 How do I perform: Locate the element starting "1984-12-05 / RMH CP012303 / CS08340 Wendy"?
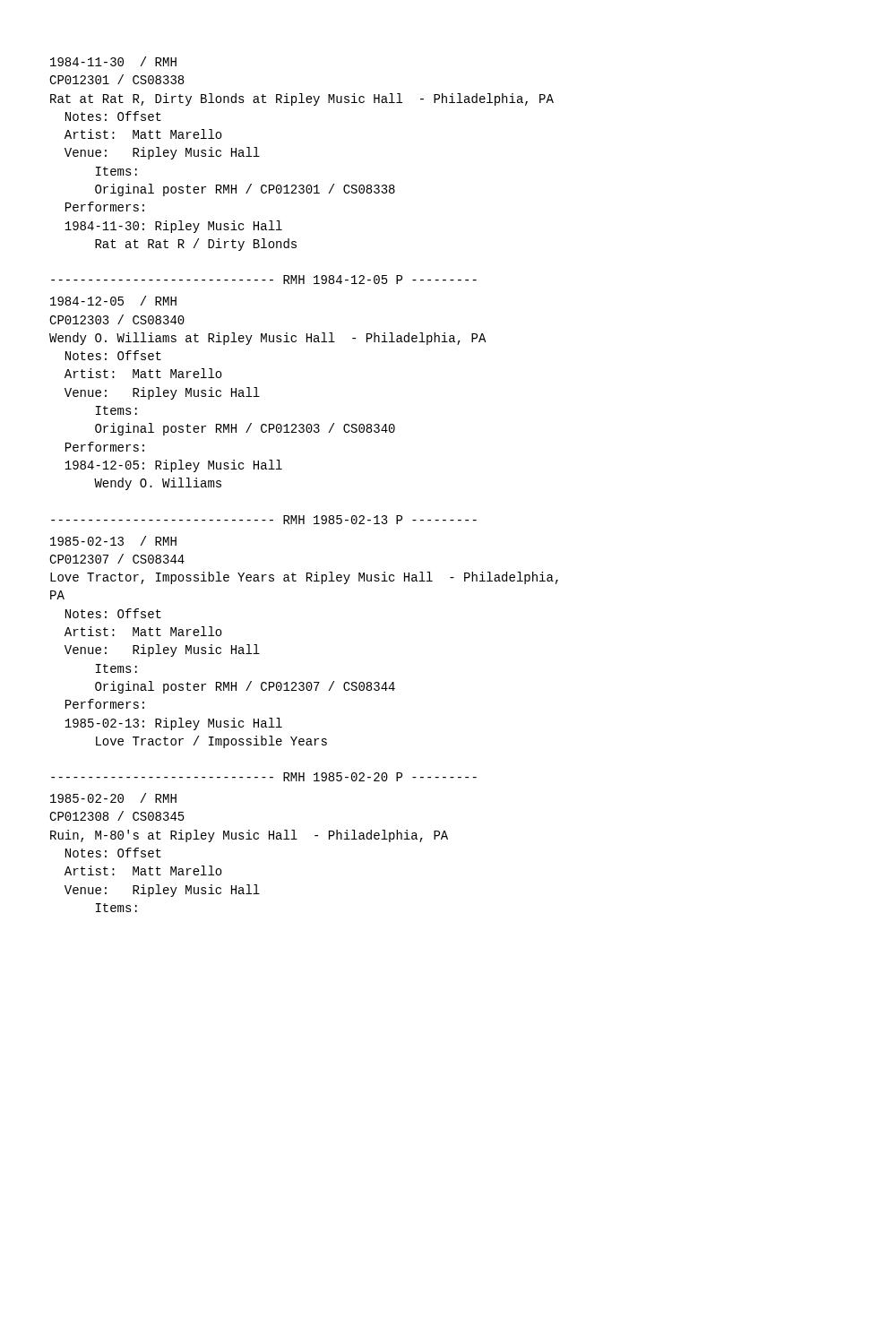click(x=268, y=393)
